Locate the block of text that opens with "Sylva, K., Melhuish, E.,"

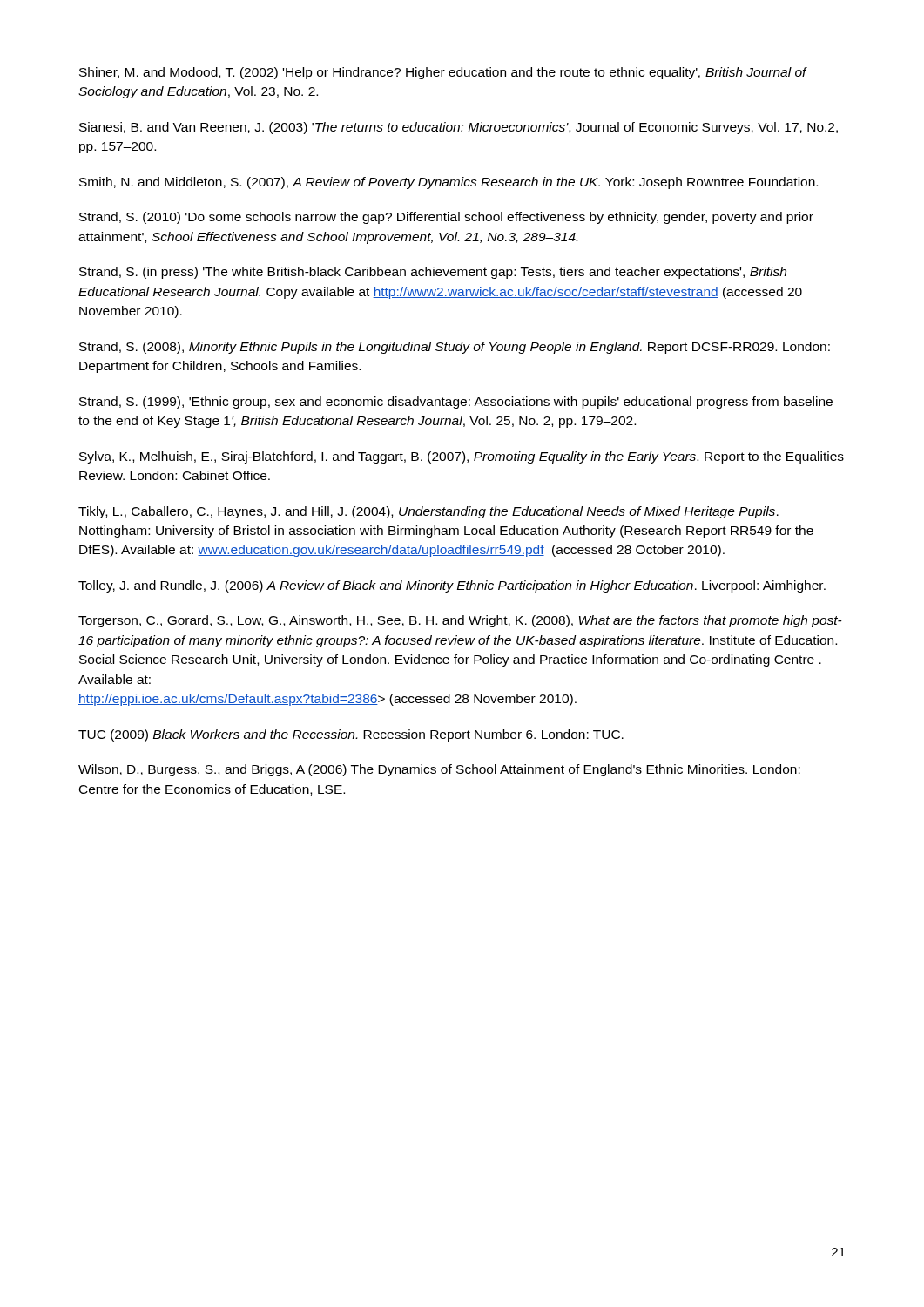[x=461, y=466]
